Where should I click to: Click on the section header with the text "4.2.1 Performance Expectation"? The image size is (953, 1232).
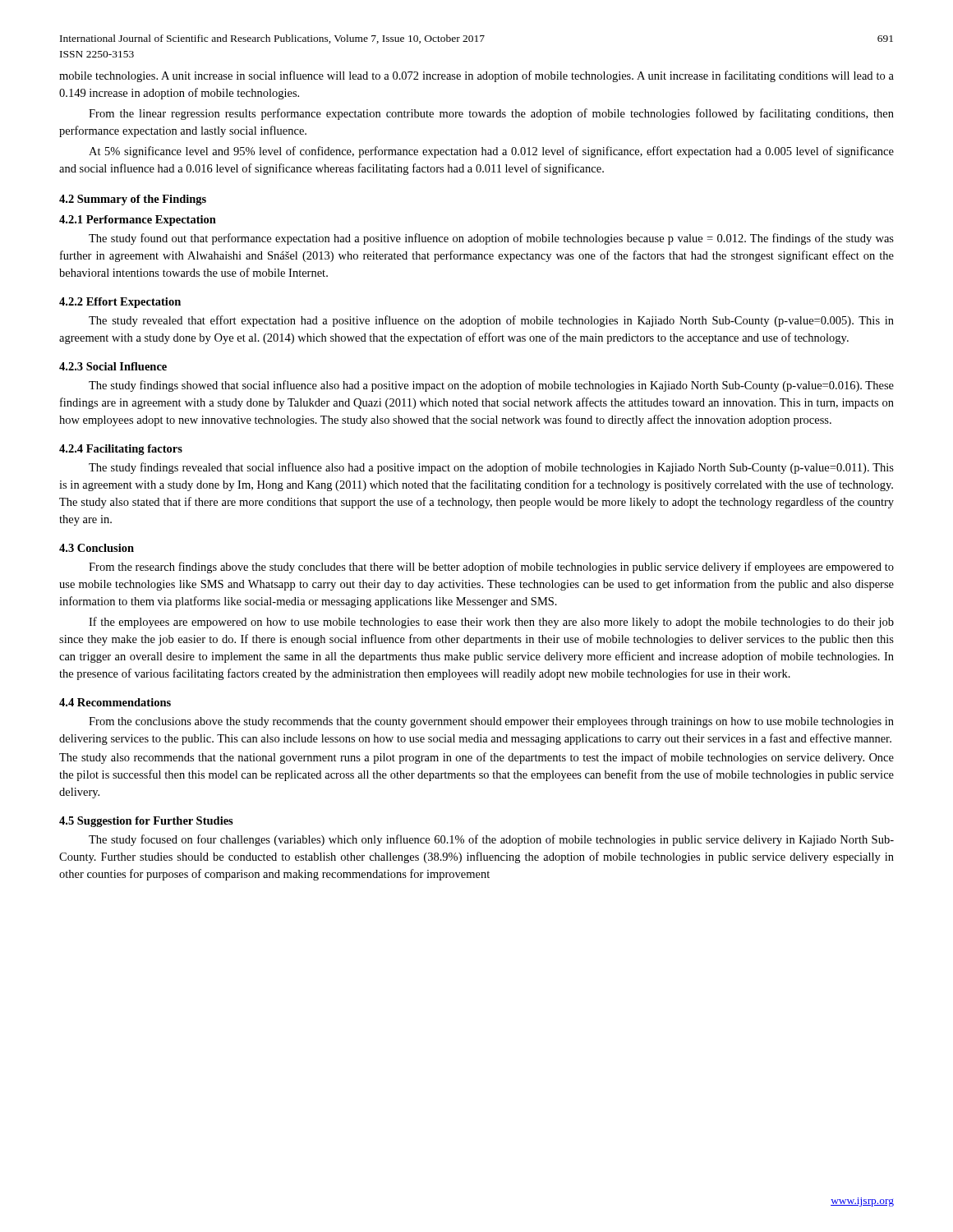[138, 221]
